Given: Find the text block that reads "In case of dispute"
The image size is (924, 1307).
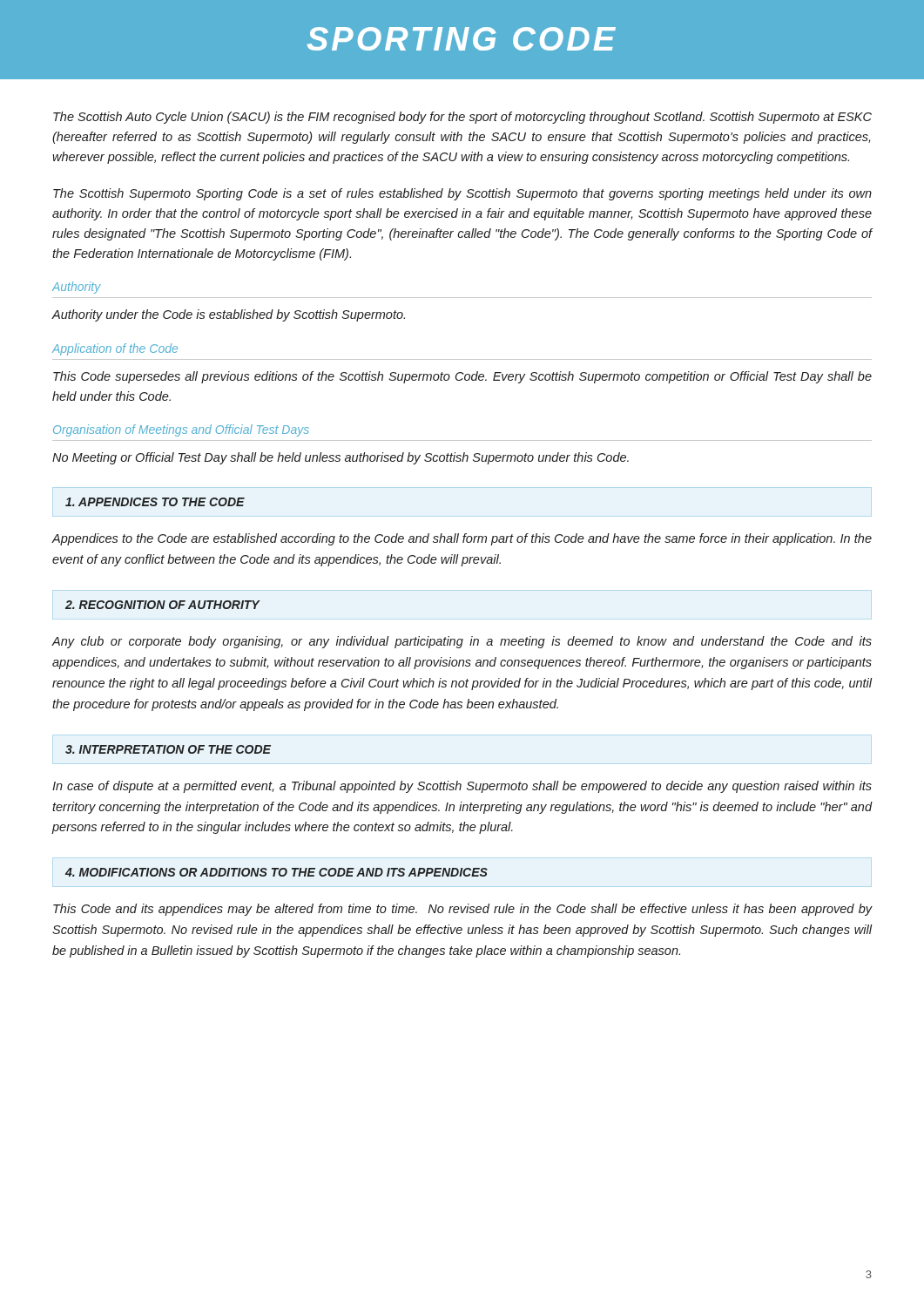Looking at the screenshot, I should pos(462,806).
